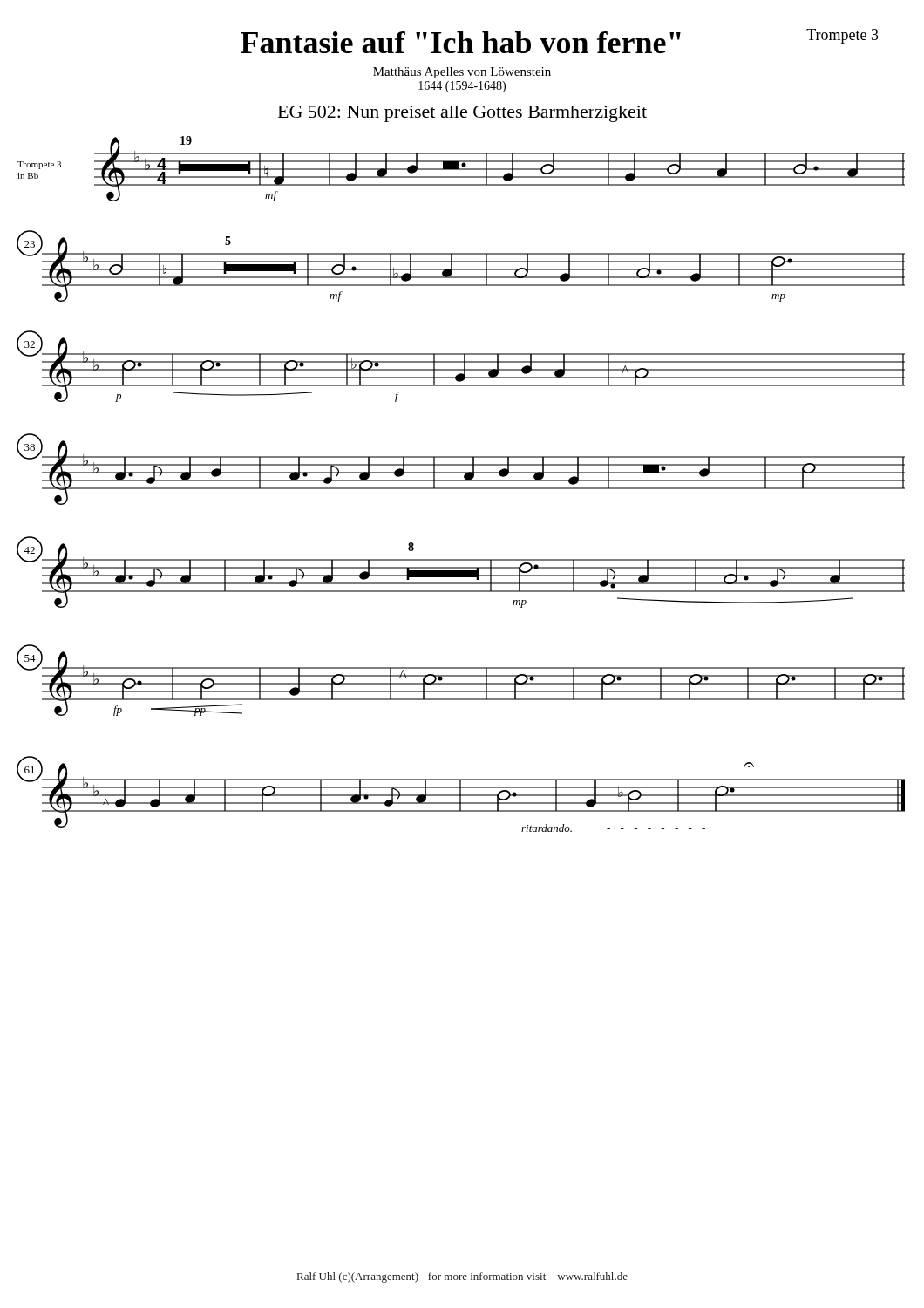The image size is (924, 1308).
Task: Locate a section header
Action: click(462, 111)
